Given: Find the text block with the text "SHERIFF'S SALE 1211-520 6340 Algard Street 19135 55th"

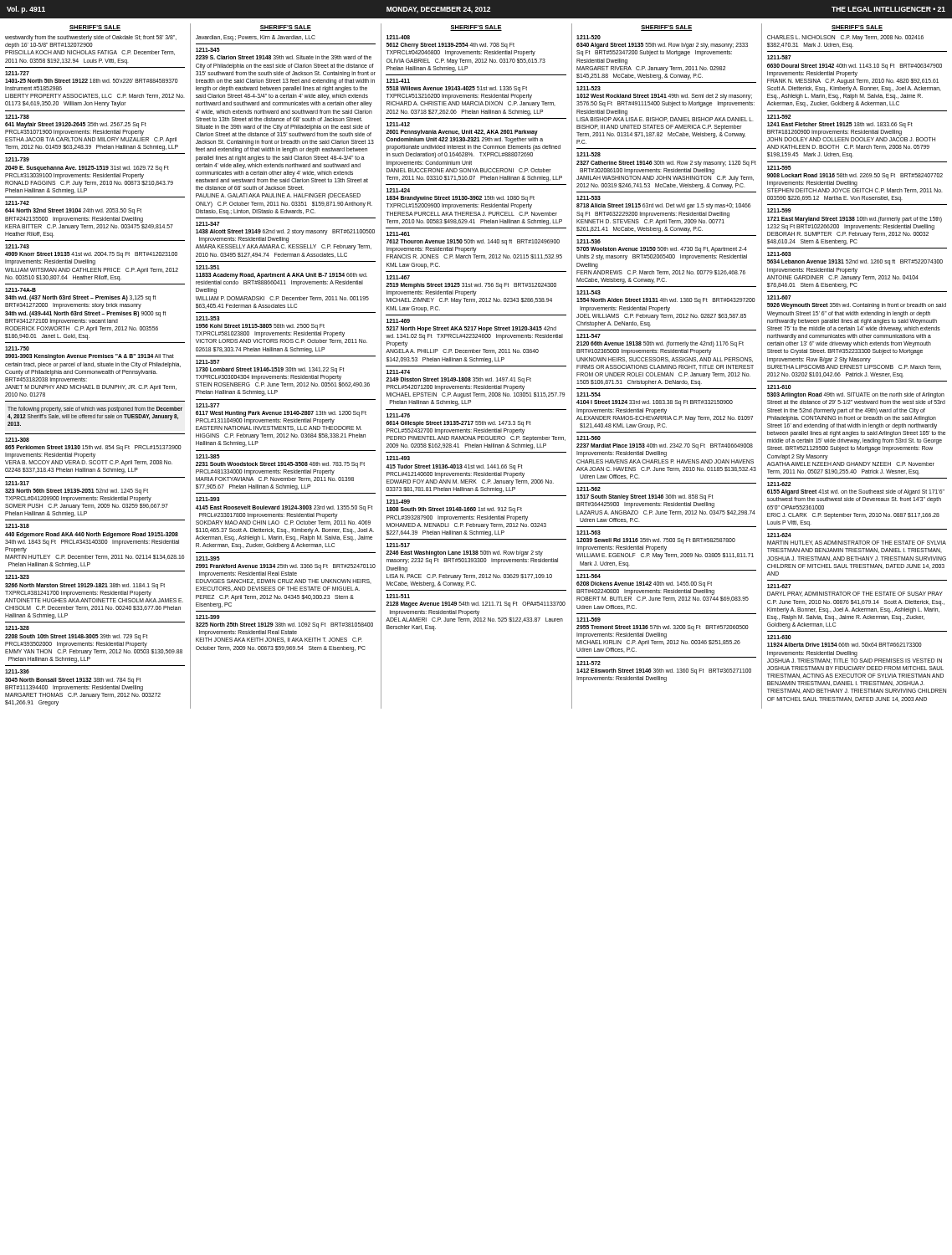Looking at the screenshot, I should [666, 353].
